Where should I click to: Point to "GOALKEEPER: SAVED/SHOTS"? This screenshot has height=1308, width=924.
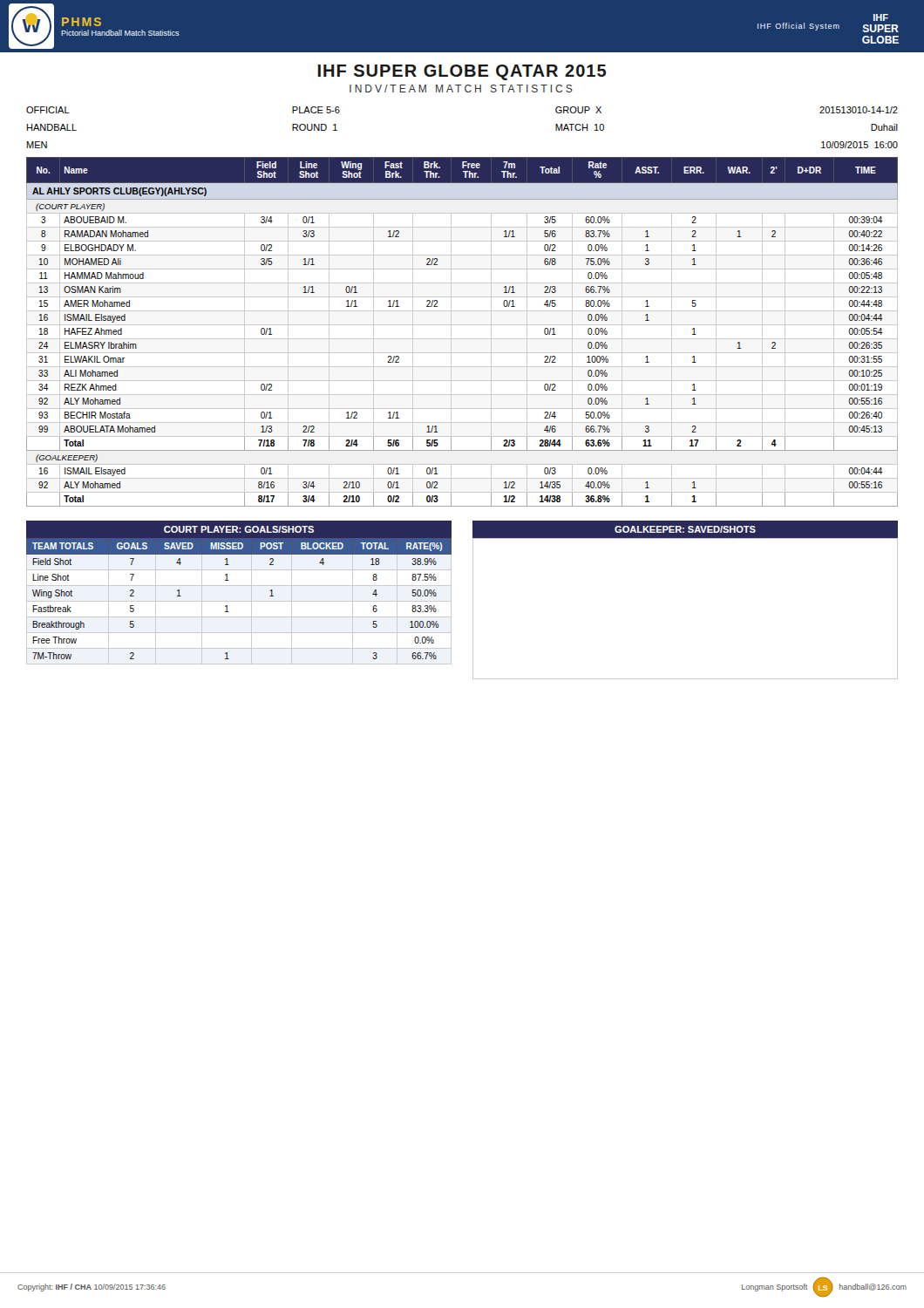(685, 530)
